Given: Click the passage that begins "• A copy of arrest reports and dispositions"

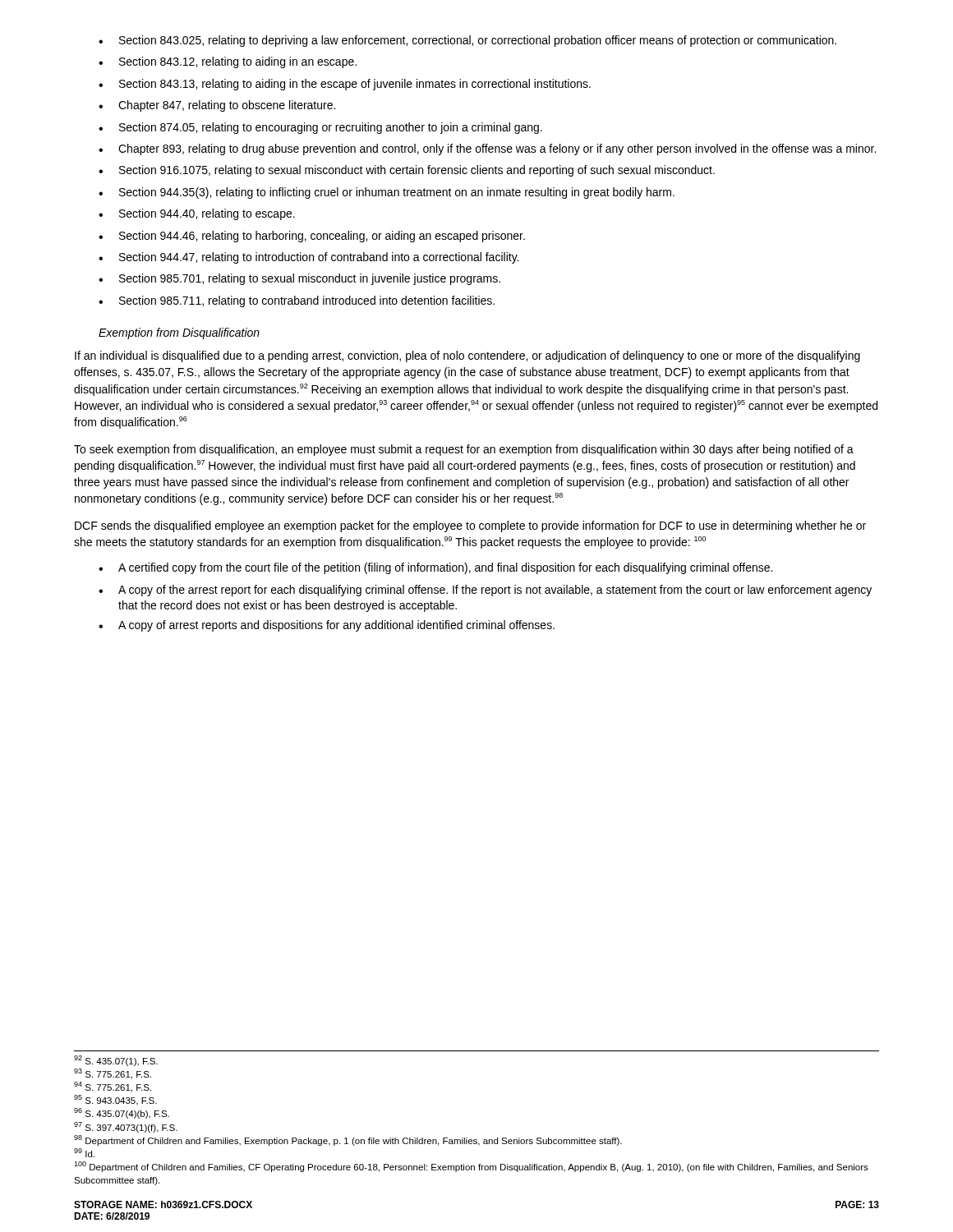Looking at the screenshot, I should tap(327, 627).
